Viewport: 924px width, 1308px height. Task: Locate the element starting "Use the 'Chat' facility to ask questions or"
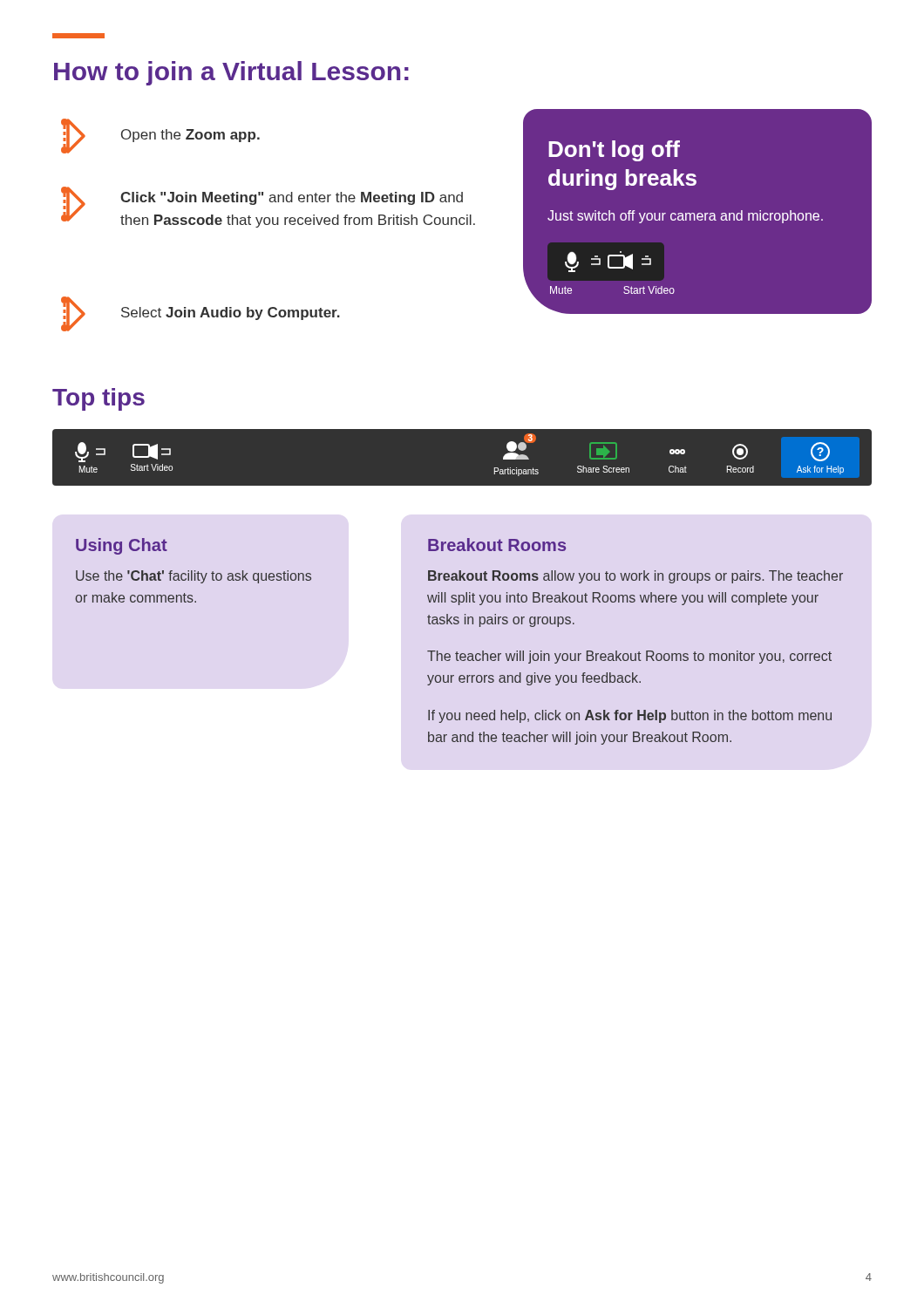tap(193, 587)
